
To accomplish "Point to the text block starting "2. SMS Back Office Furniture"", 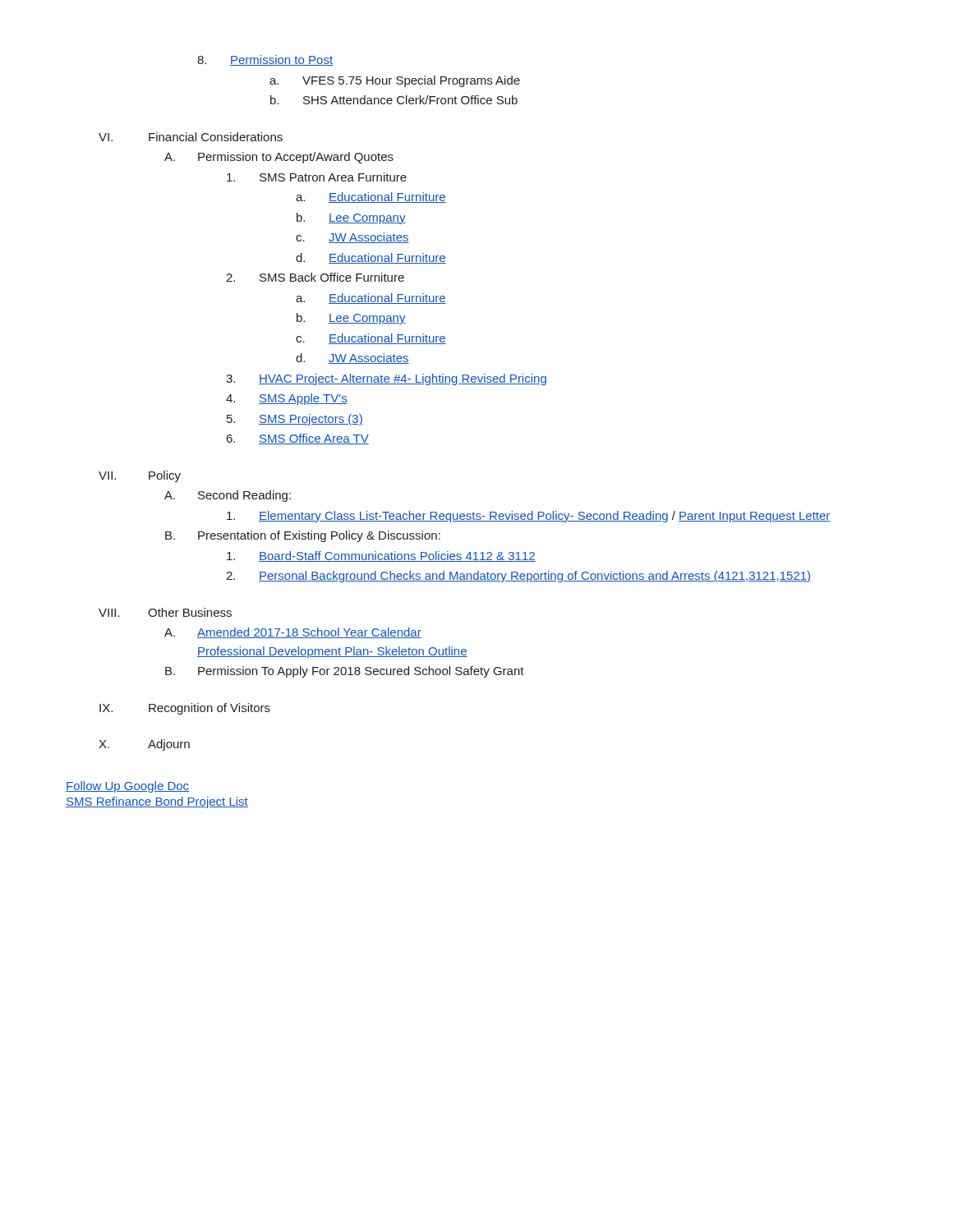I will pos(315,277).
